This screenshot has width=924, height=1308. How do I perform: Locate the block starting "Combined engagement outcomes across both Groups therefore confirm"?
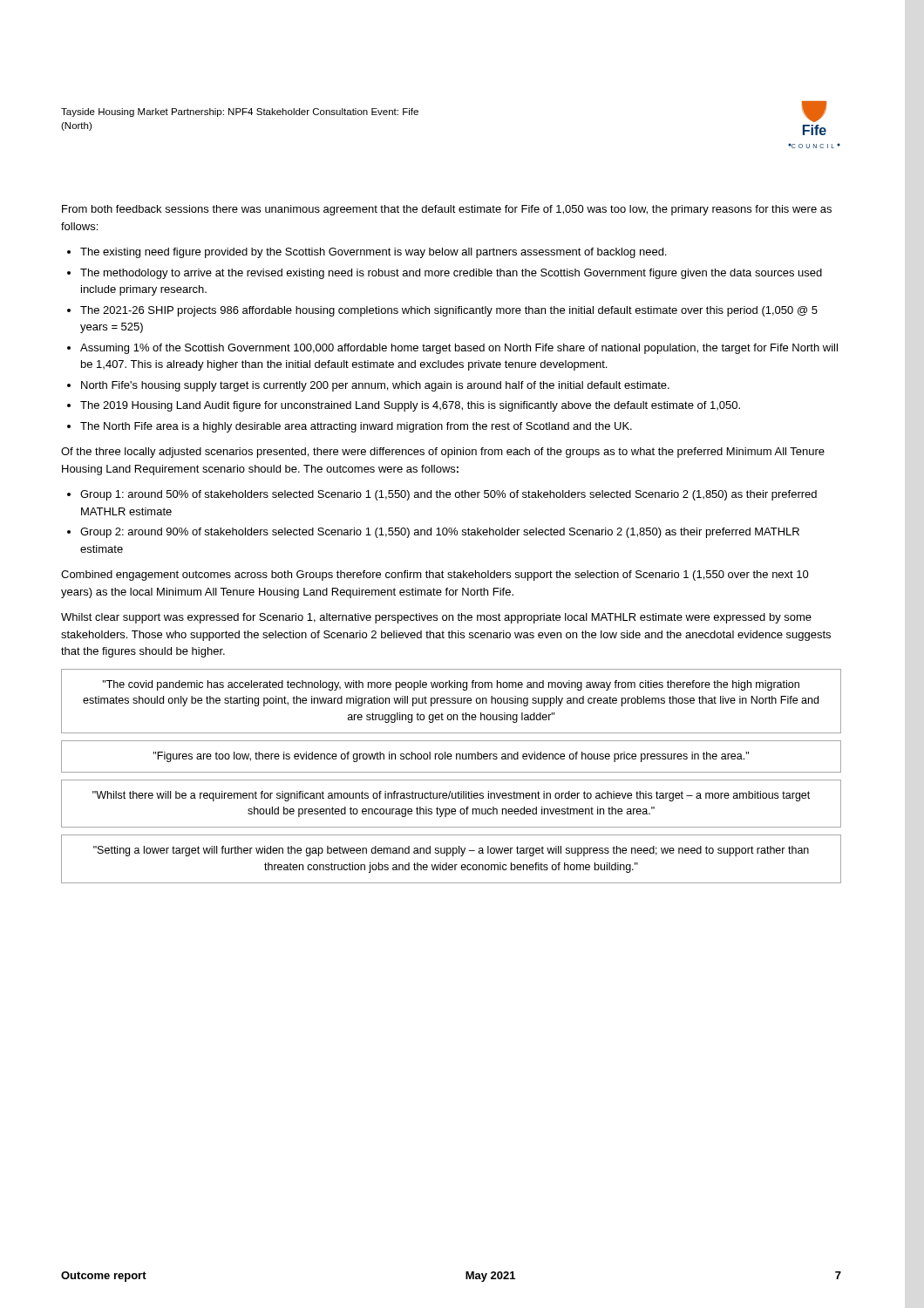tap(435, 583)
